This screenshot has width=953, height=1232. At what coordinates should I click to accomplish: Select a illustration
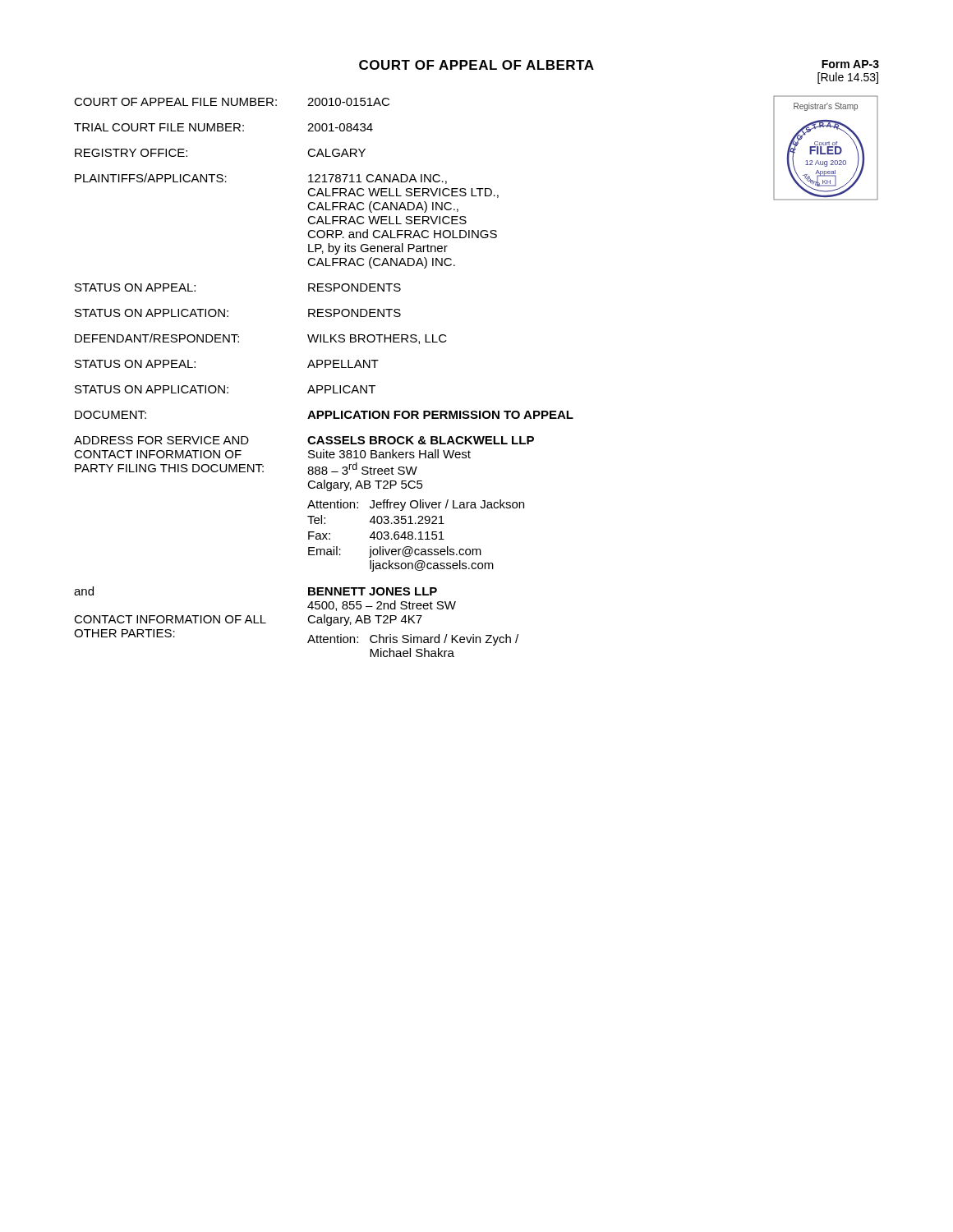pyautogui.click(x=826, y=148)
